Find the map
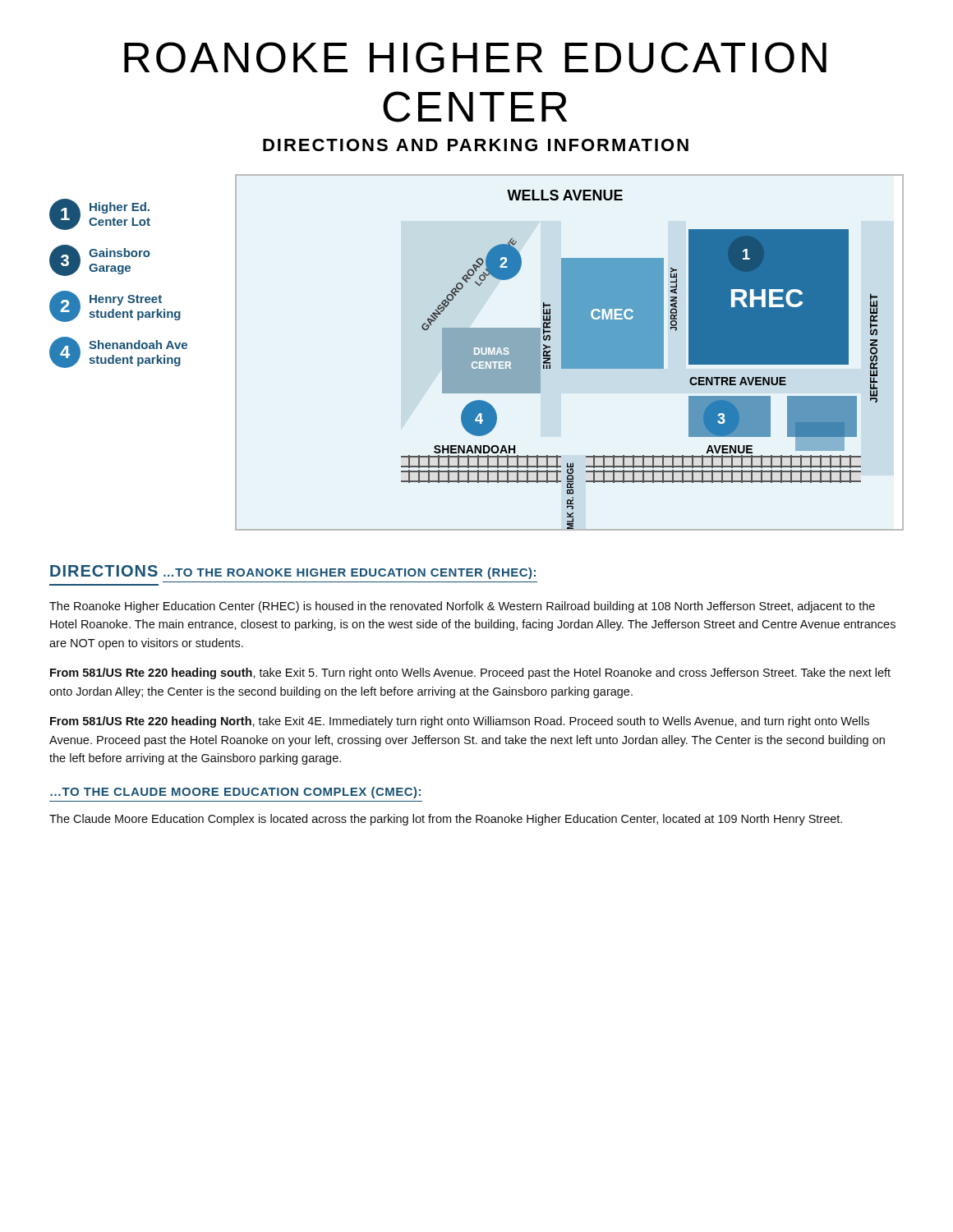This screenshot has height=1232, width=953. [569, 352]
